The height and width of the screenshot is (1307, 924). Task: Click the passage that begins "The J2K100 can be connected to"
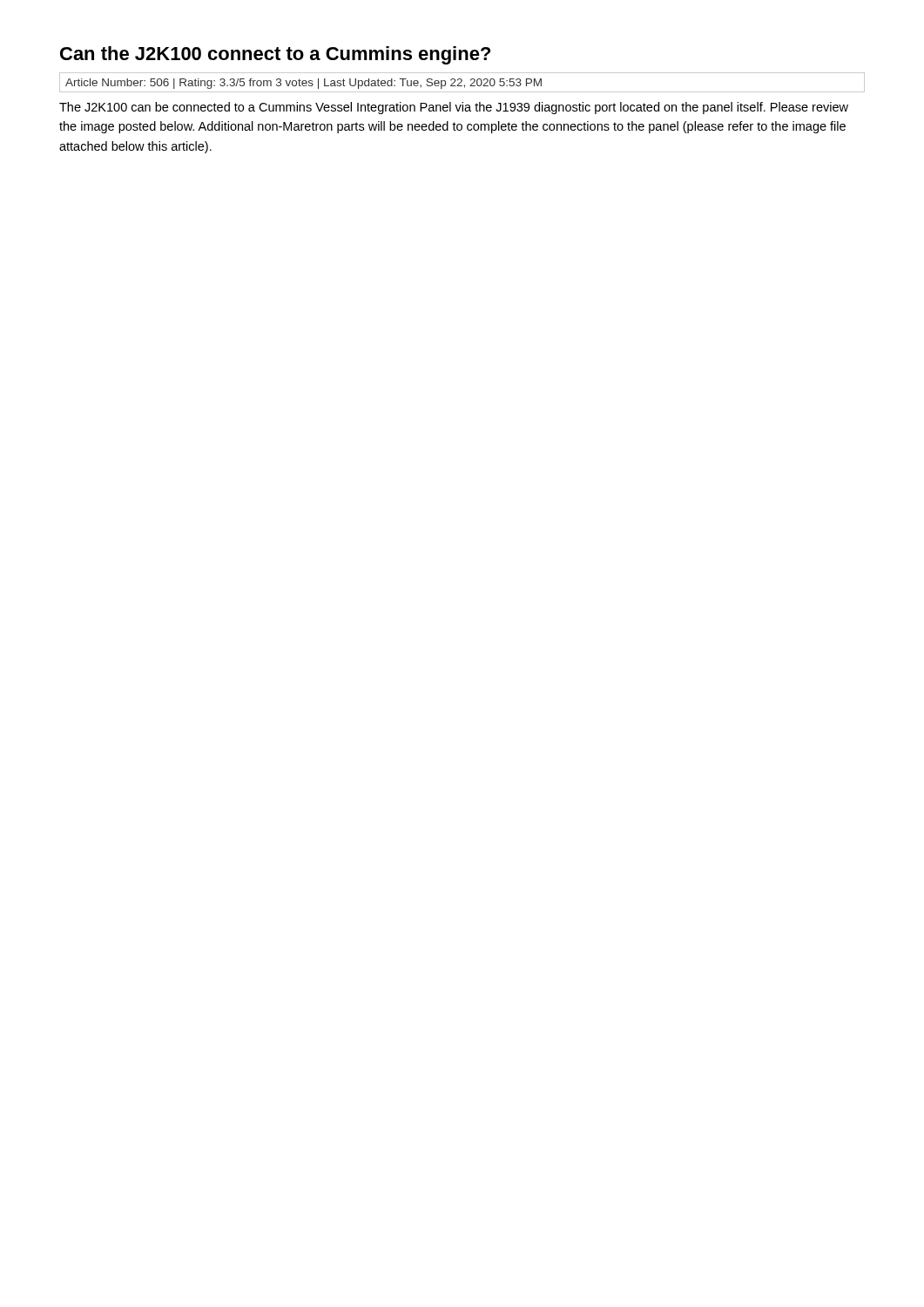coord(454,126)
